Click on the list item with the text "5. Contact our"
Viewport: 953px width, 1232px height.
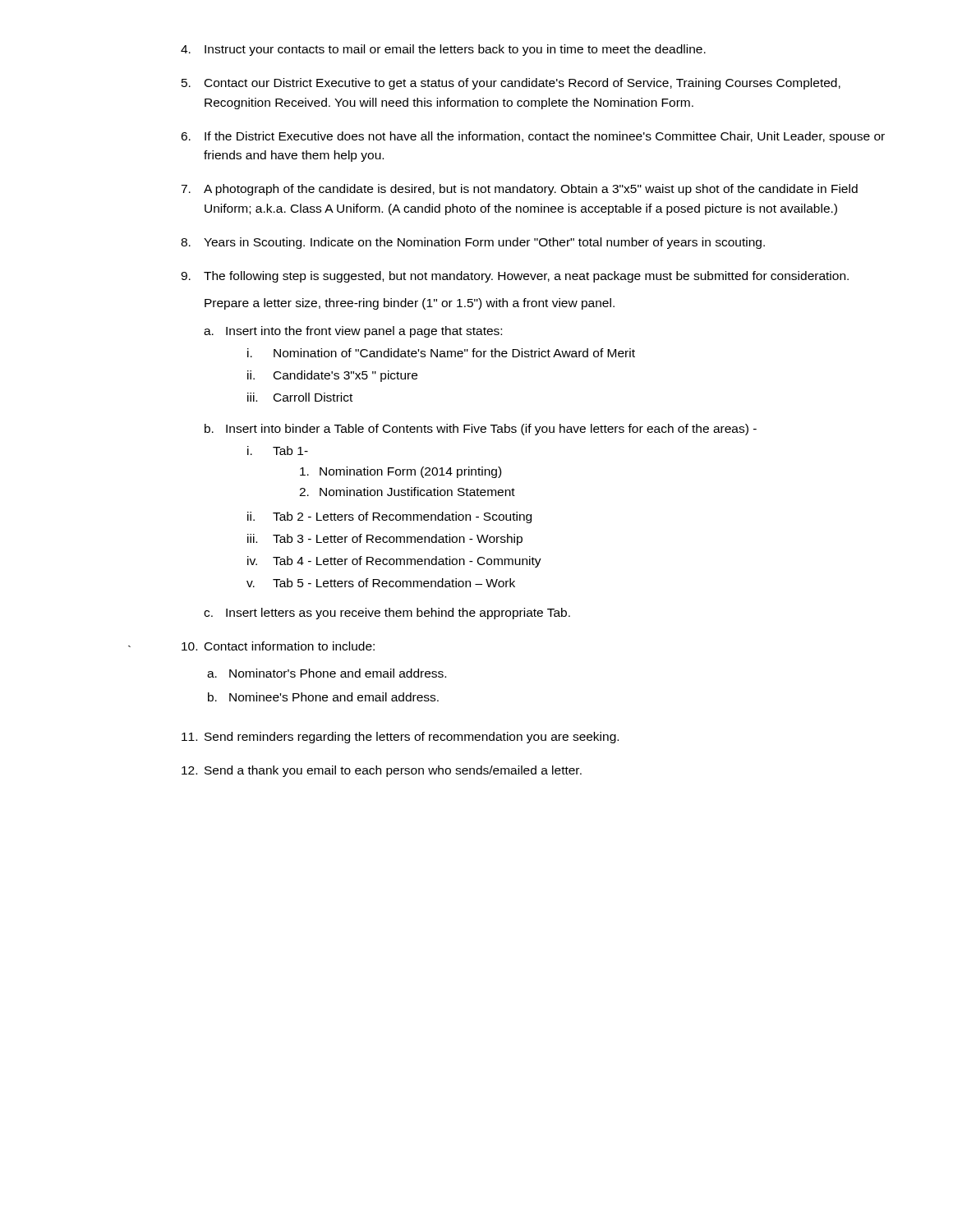(x=534, y=92)
